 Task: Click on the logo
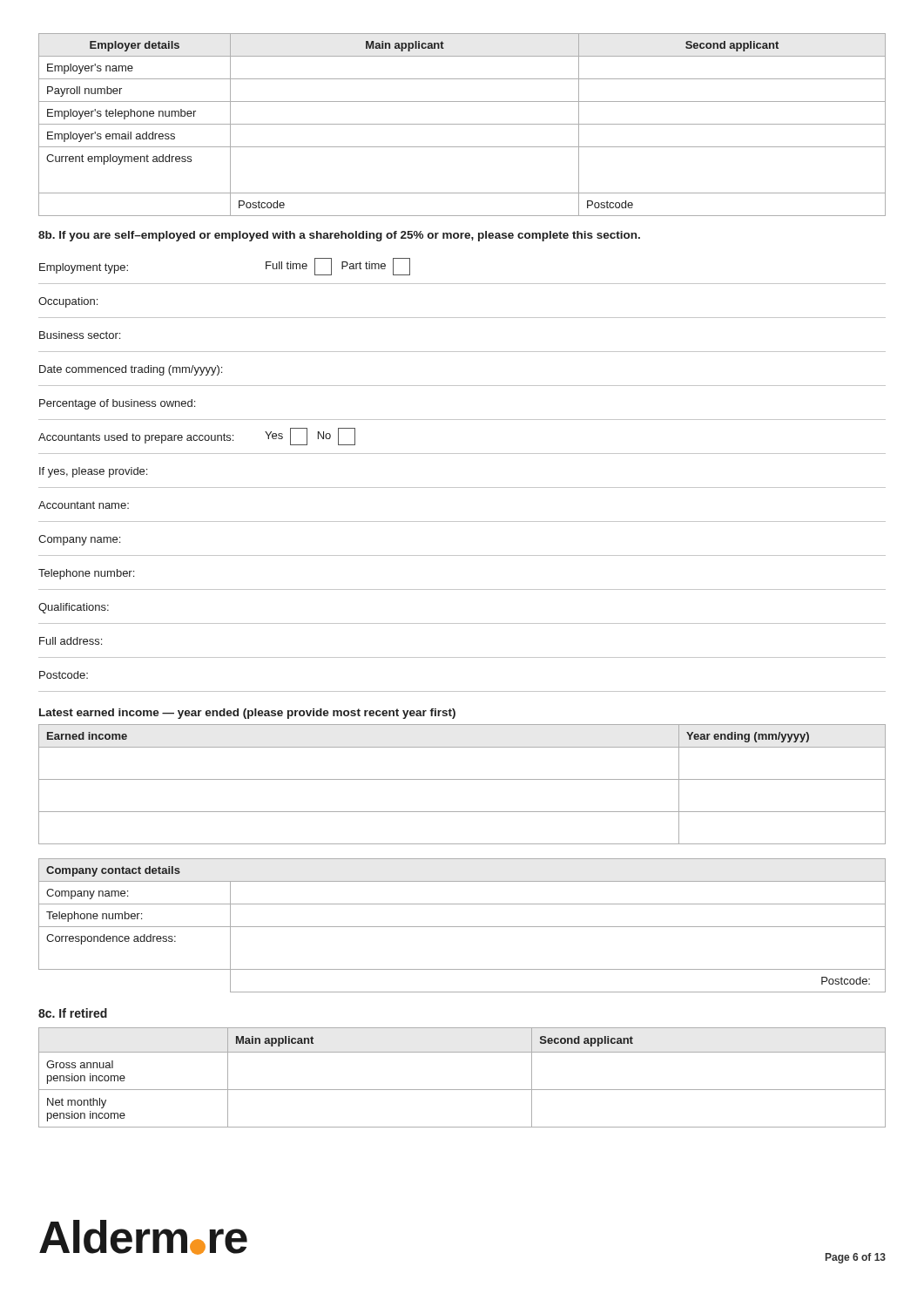tap(143, 1237)
